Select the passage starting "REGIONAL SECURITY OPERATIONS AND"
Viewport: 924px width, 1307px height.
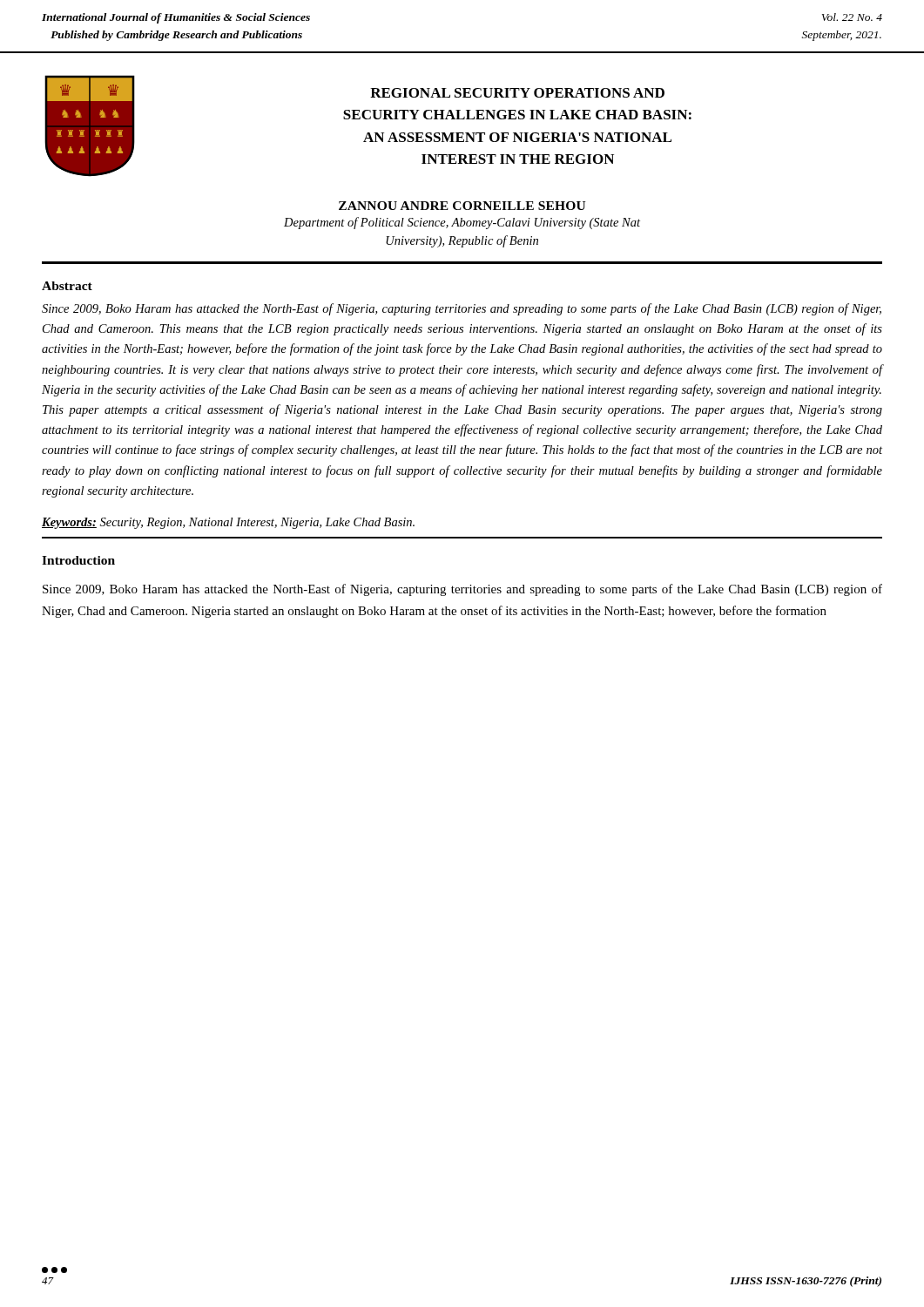pos(518,126)
